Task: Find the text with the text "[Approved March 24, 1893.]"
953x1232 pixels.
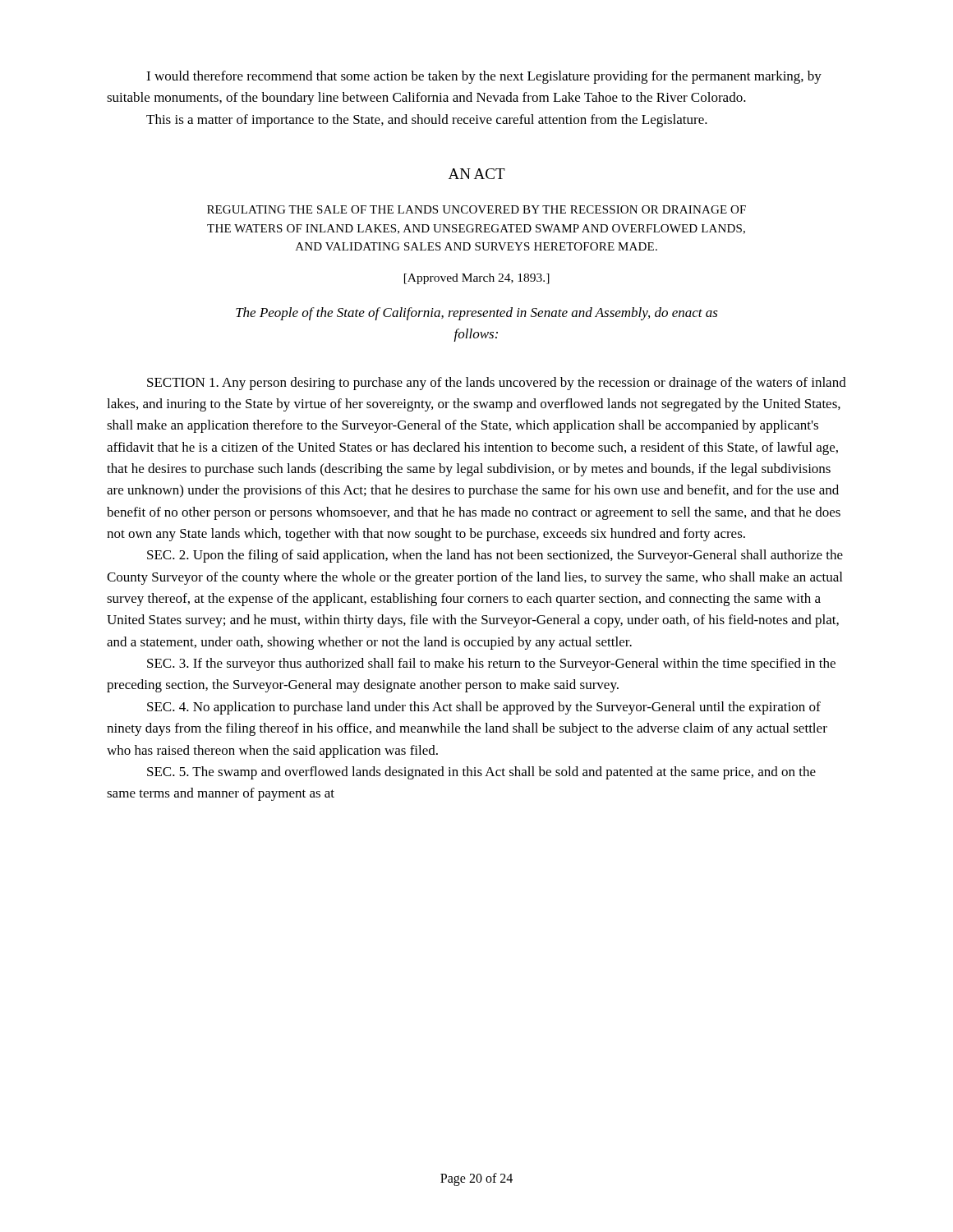Action: point(476,277)
